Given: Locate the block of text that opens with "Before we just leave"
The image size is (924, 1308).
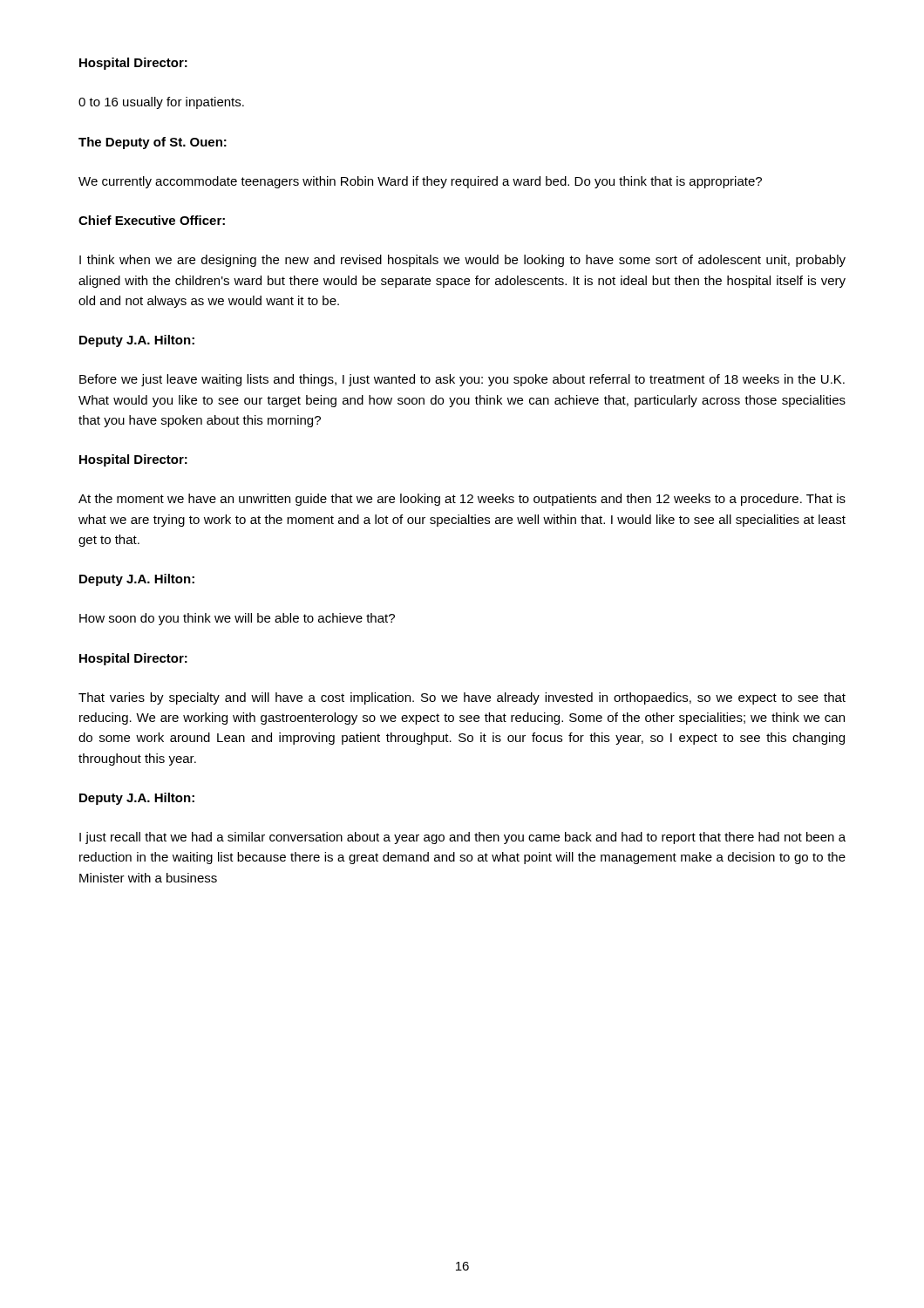Looking at the screenshot, I should click(x=462, y=400).
